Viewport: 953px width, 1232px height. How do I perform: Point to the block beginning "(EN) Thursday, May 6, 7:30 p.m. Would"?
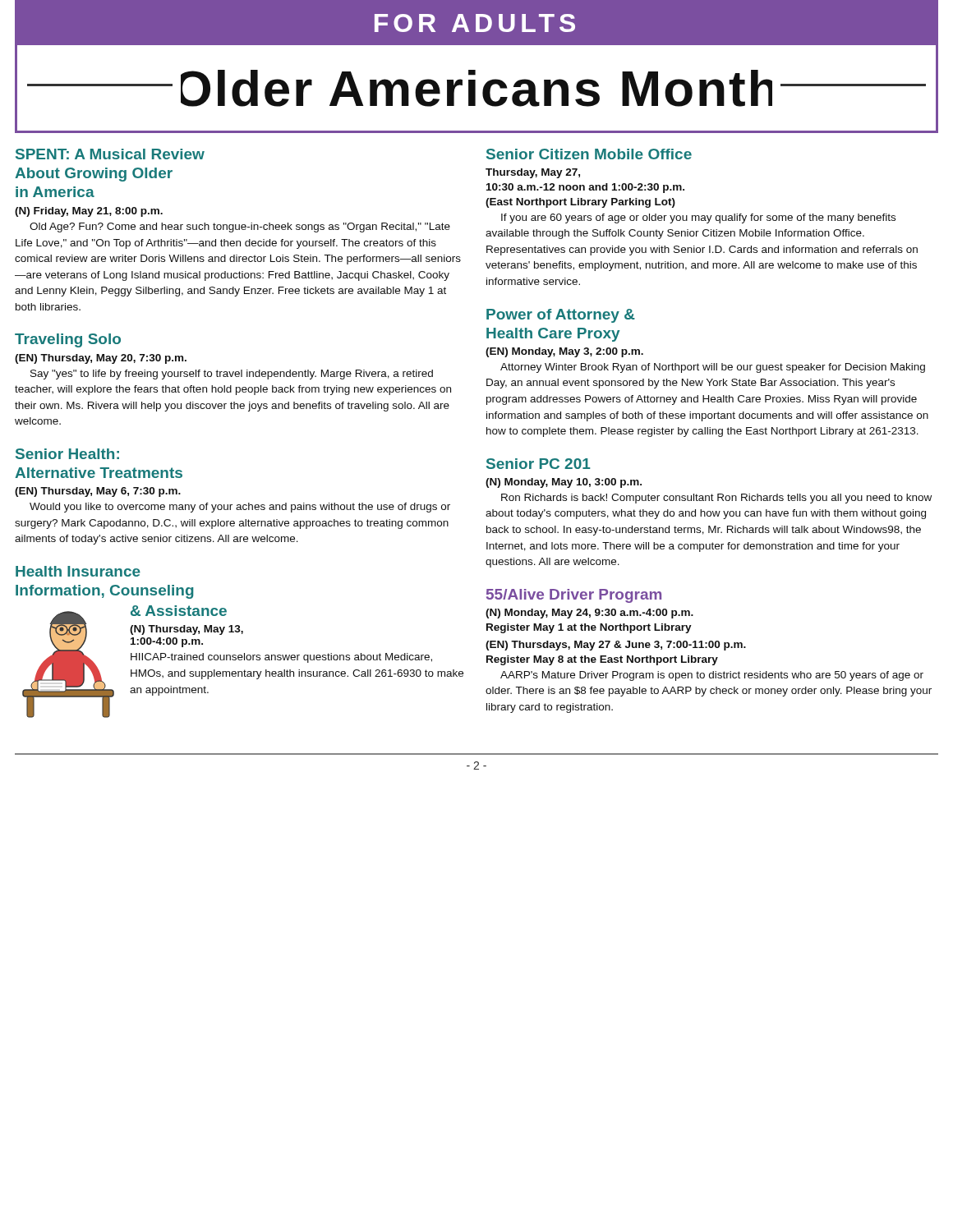coord(241,516)
